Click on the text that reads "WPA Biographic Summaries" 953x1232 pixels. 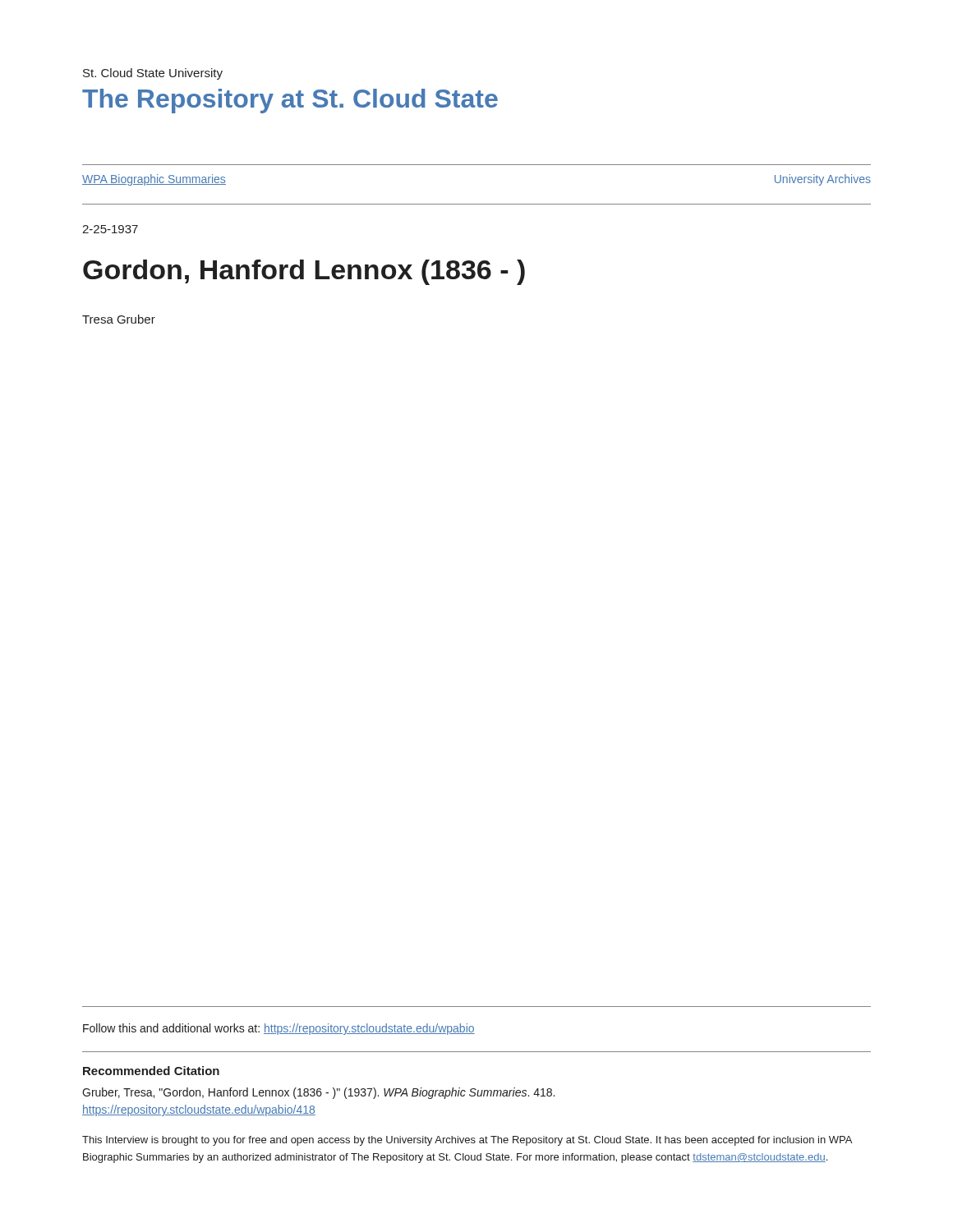[154, 179]
